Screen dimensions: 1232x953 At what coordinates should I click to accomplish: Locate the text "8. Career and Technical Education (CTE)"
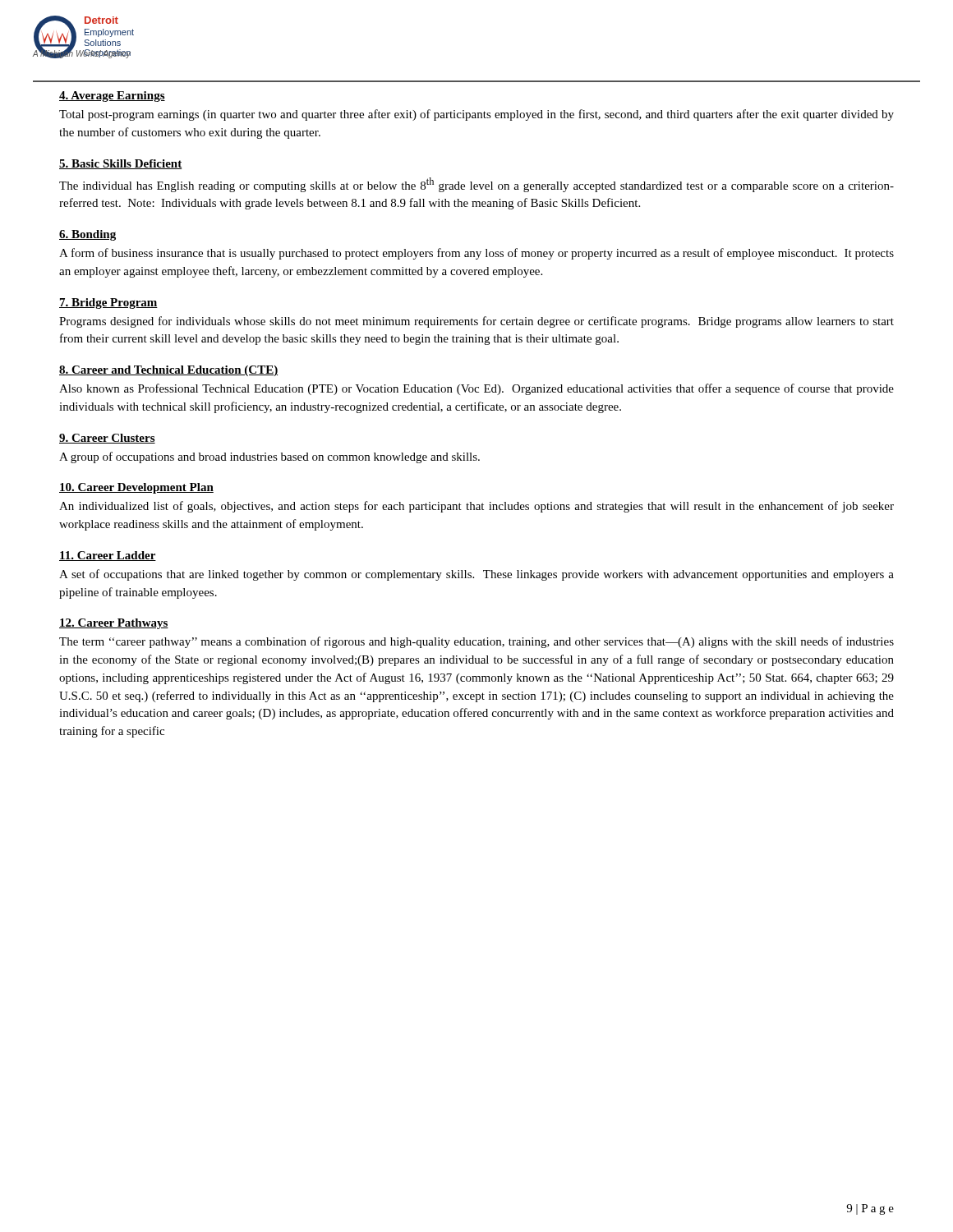168,370
